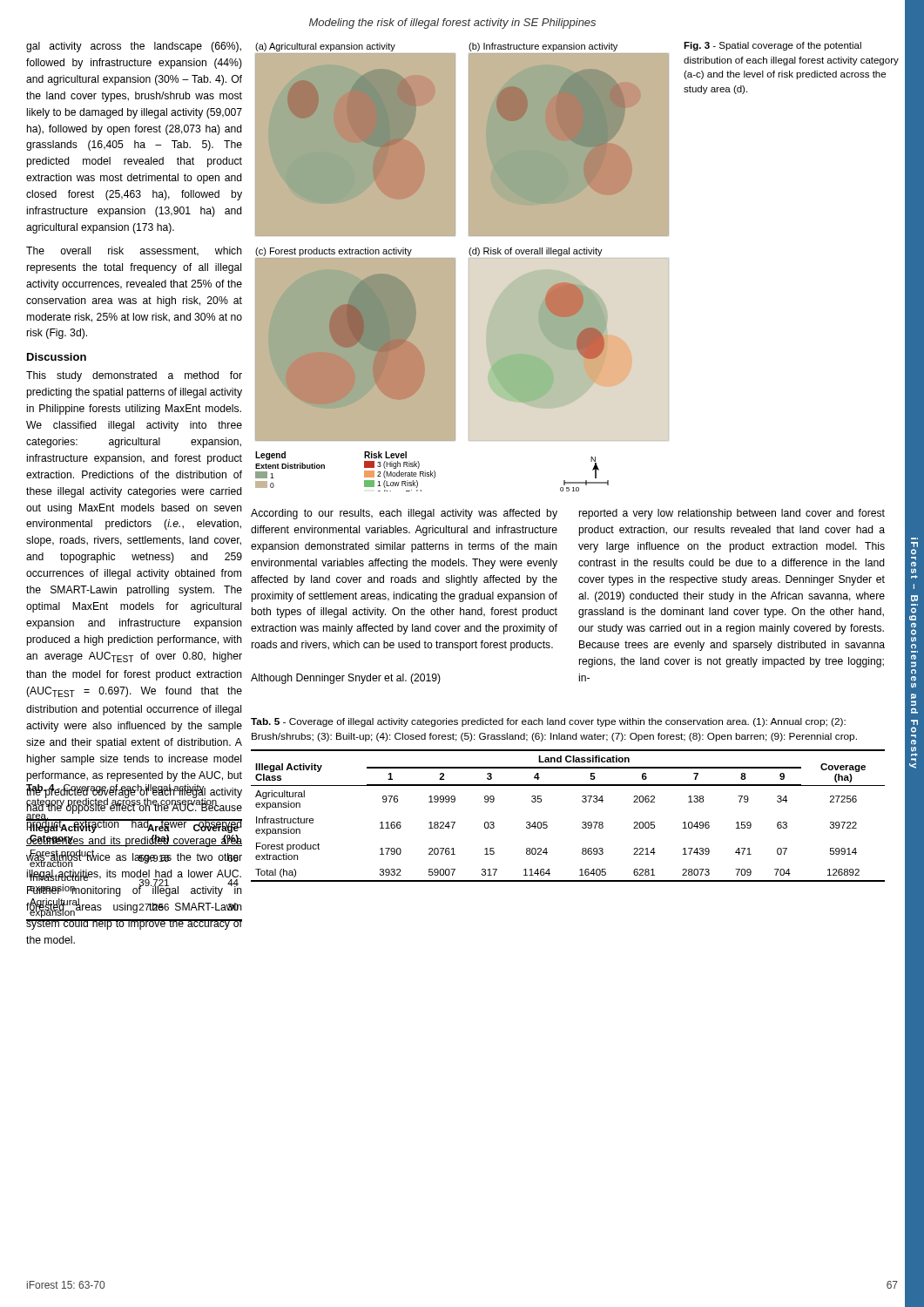Screen dimensions: 1307x924
Task: Where is the caption that starts "Tab. 4 - Coverage of"?
Action: tap(122, 802)
